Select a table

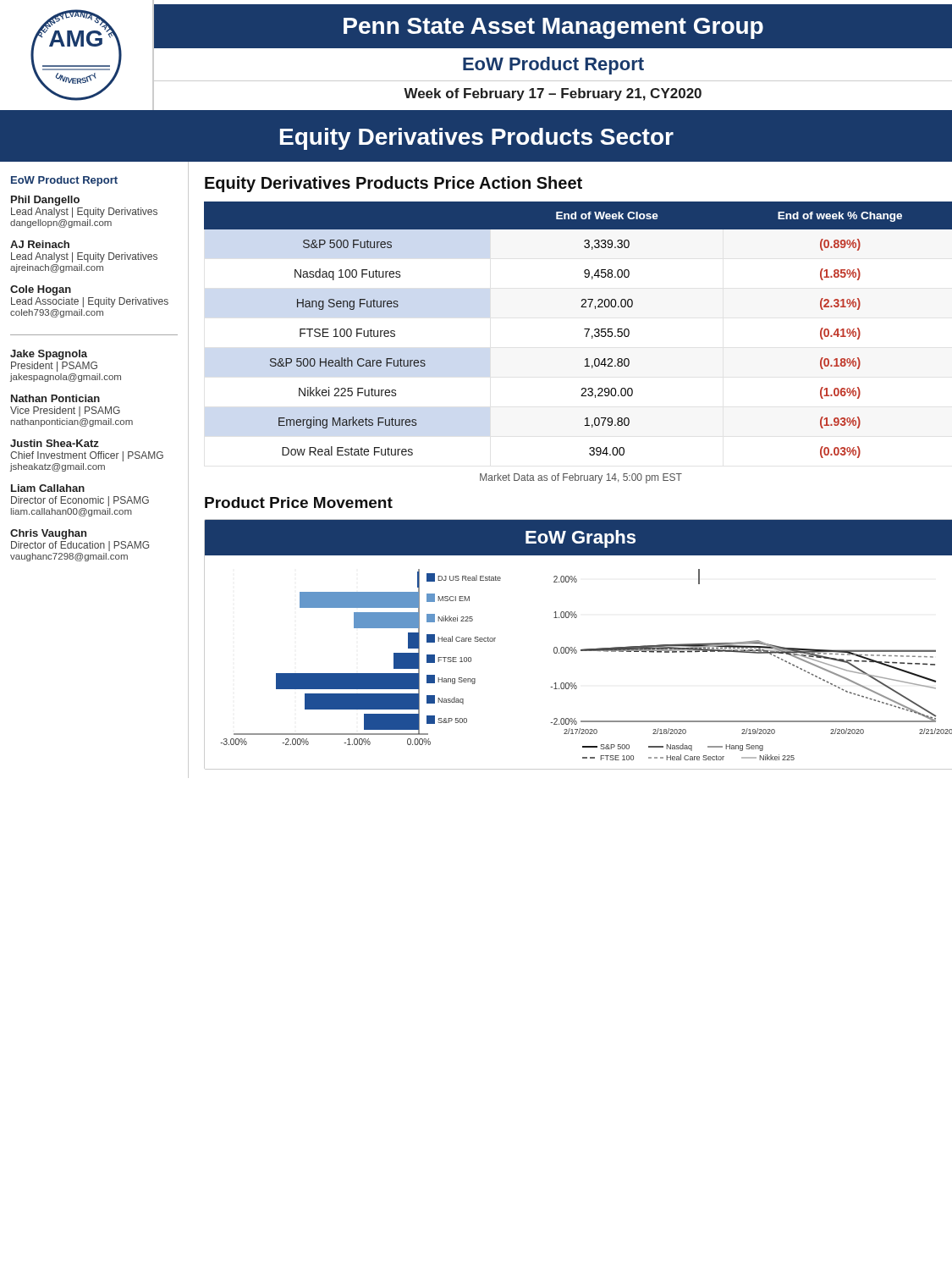click(x=578, y=334)
